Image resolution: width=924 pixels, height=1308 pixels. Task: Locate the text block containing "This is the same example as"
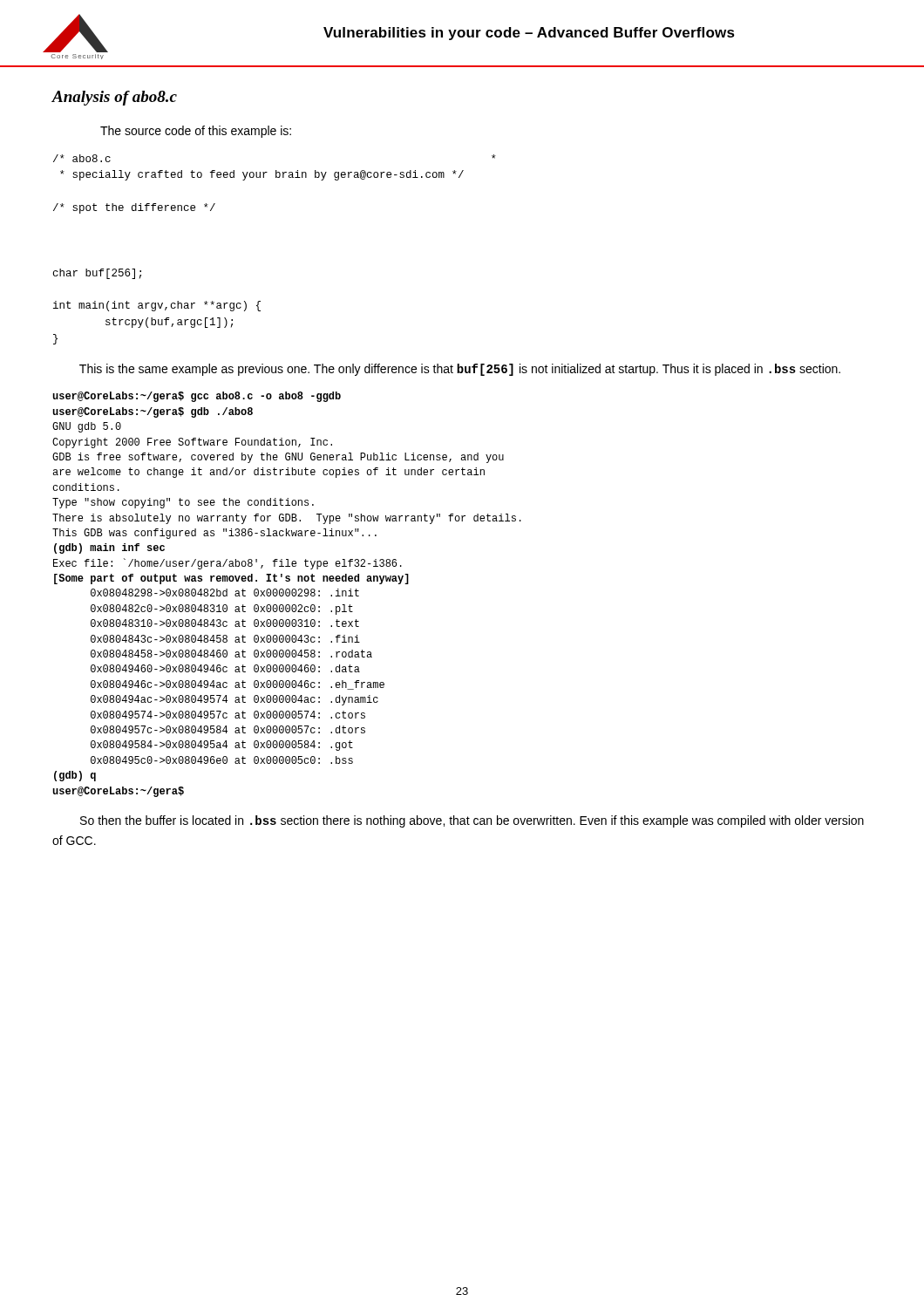(x=447, y=369)
